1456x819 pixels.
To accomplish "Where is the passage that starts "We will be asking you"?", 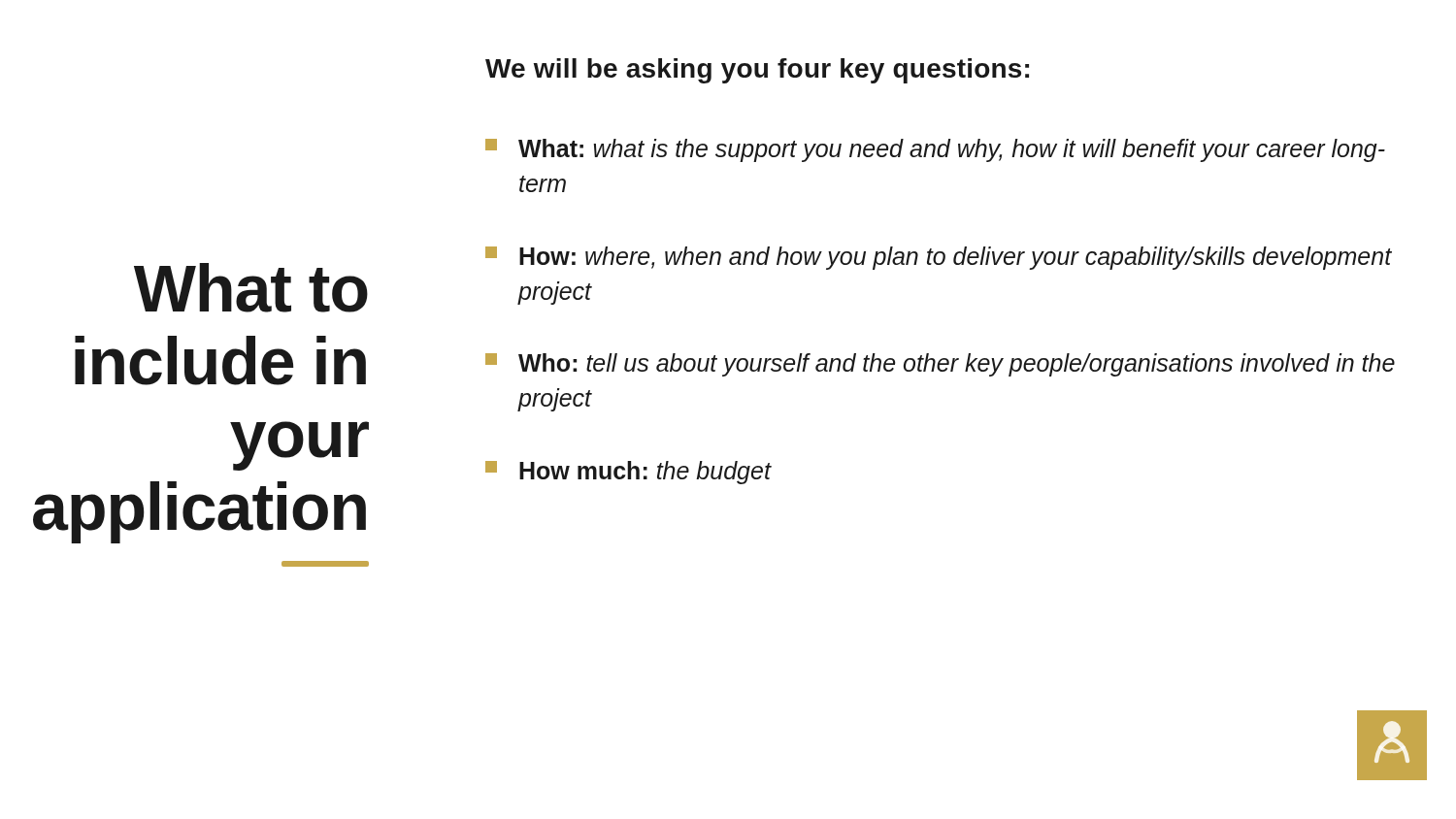I will [x=759, y=68].
